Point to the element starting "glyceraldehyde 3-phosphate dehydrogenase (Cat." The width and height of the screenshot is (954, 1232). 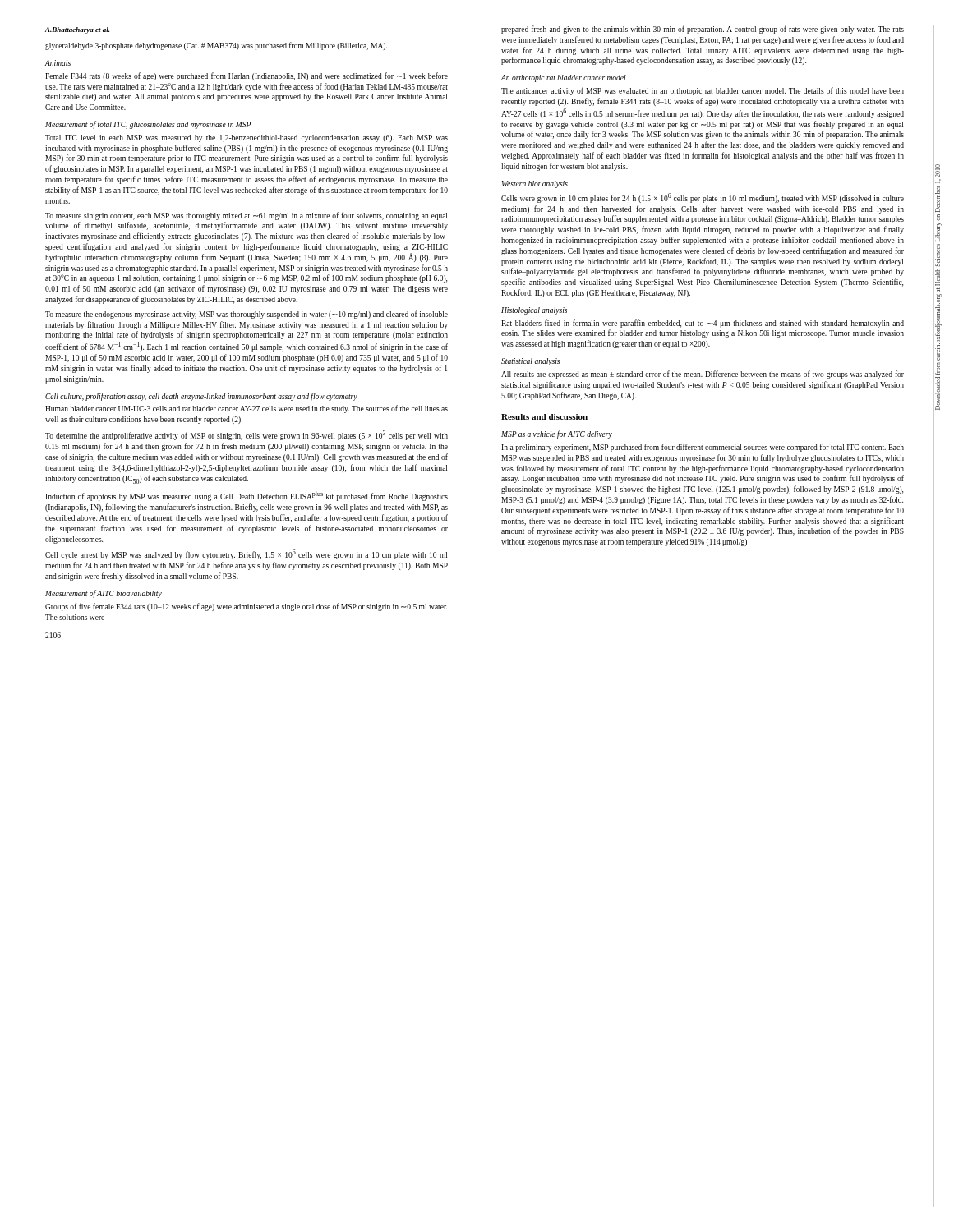tap(247, 46)
